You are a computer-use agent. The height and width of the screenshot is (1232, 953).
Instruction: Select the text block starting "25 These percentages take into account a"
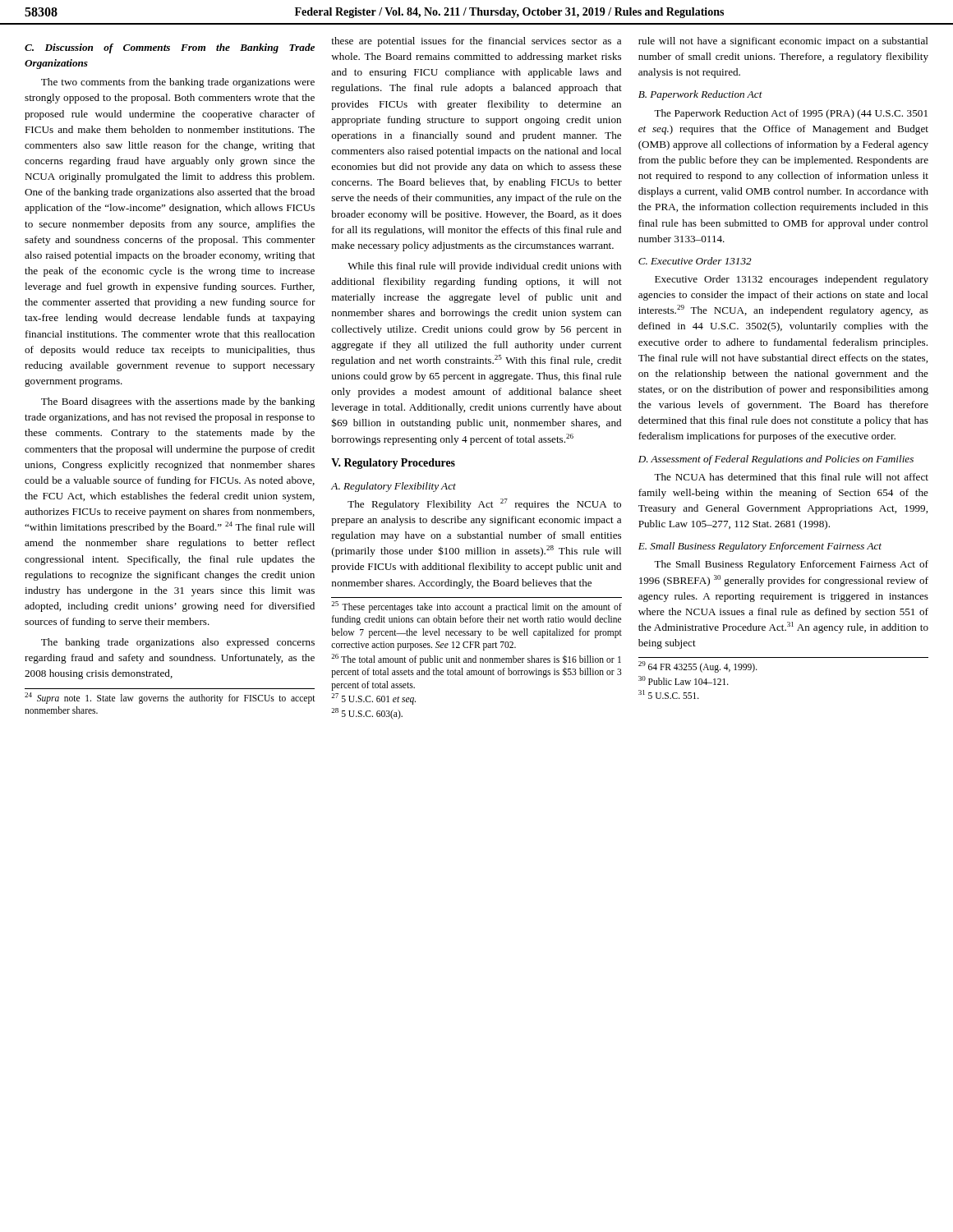tap(476, 660)
